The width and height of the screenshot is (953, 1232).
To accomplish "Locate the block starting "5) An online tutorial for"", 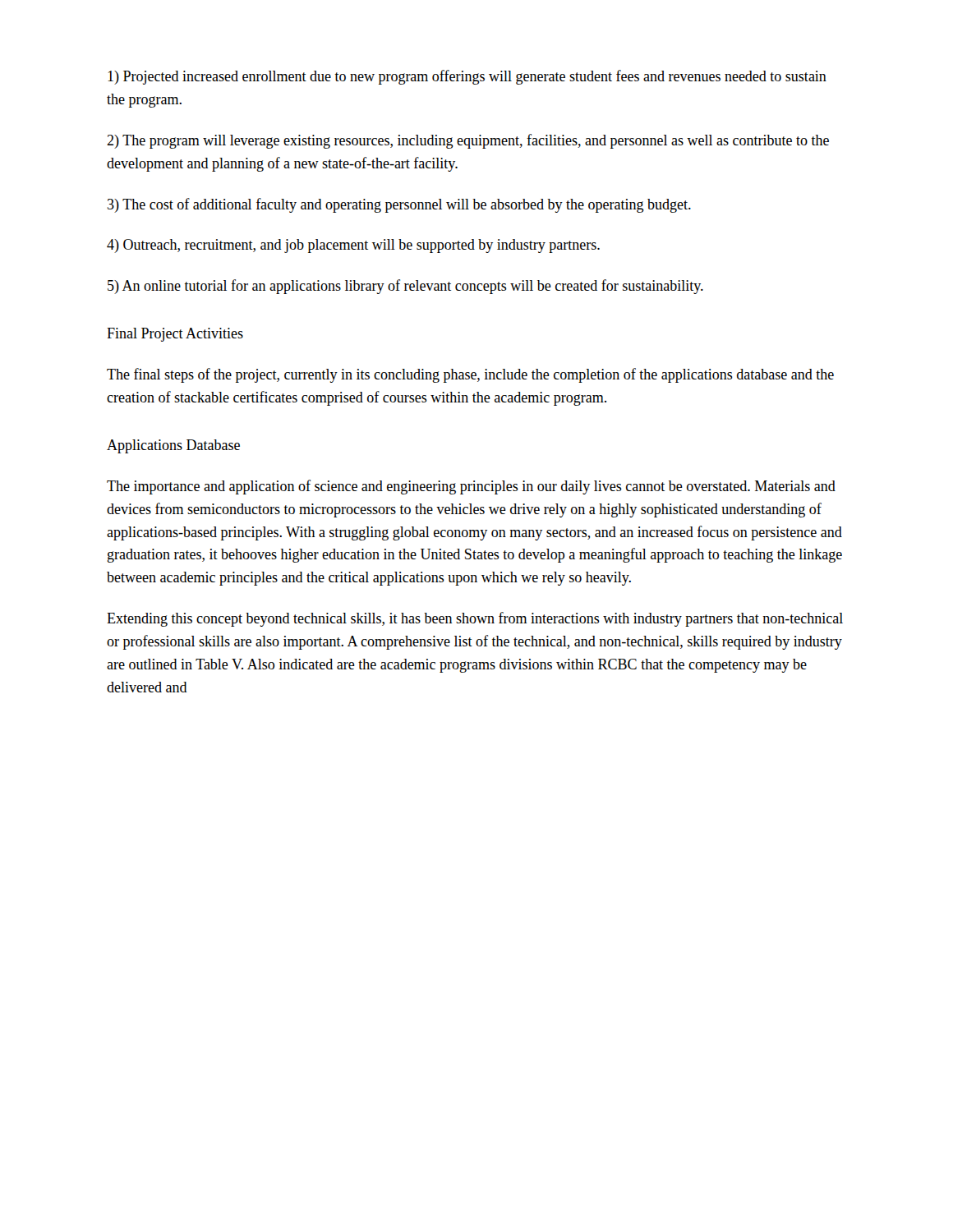I will pyautogui.click(x=405, y=286).
